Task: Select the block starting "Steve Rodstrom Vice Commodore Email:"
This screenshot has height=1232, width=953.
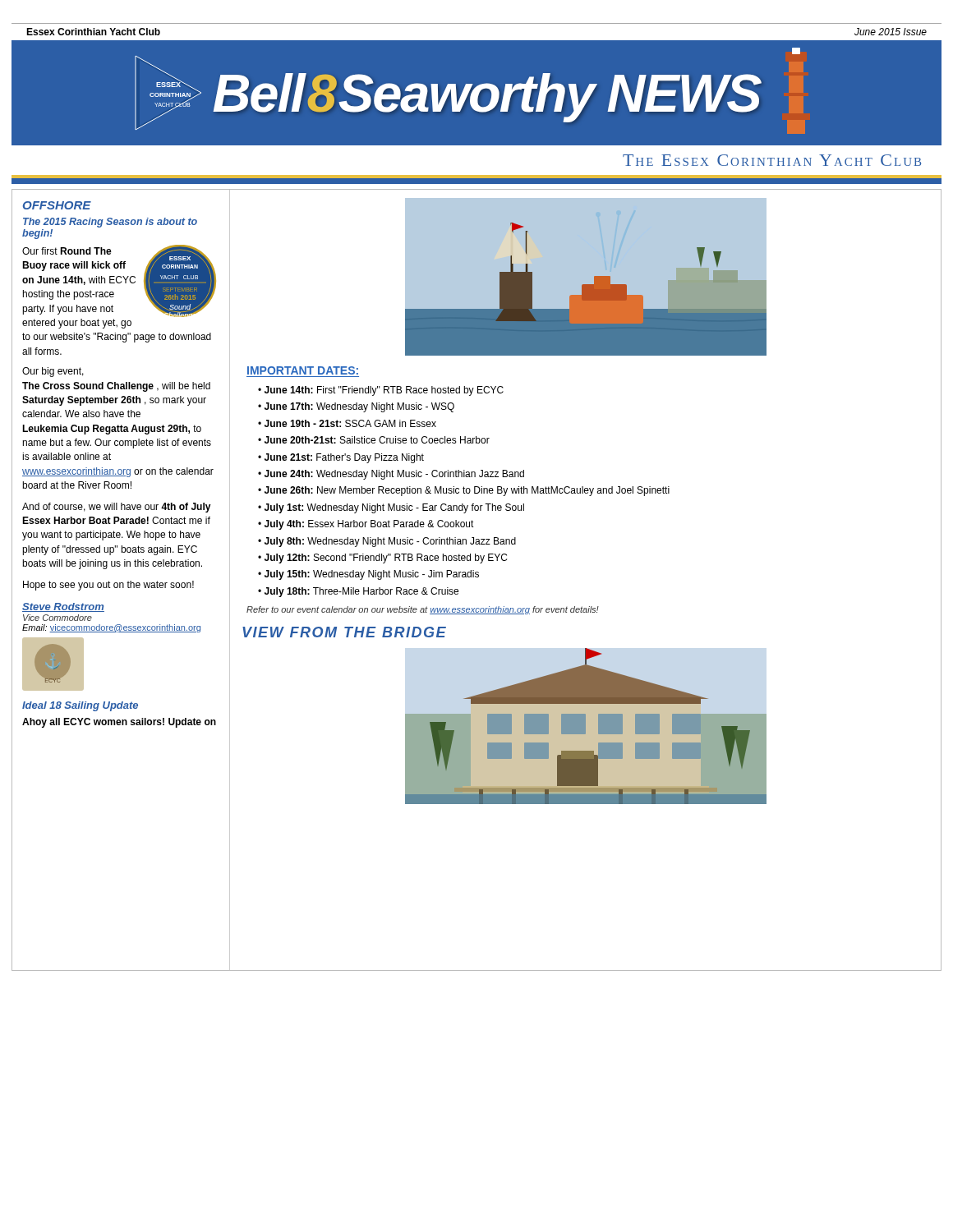Action: click(121, 616)
